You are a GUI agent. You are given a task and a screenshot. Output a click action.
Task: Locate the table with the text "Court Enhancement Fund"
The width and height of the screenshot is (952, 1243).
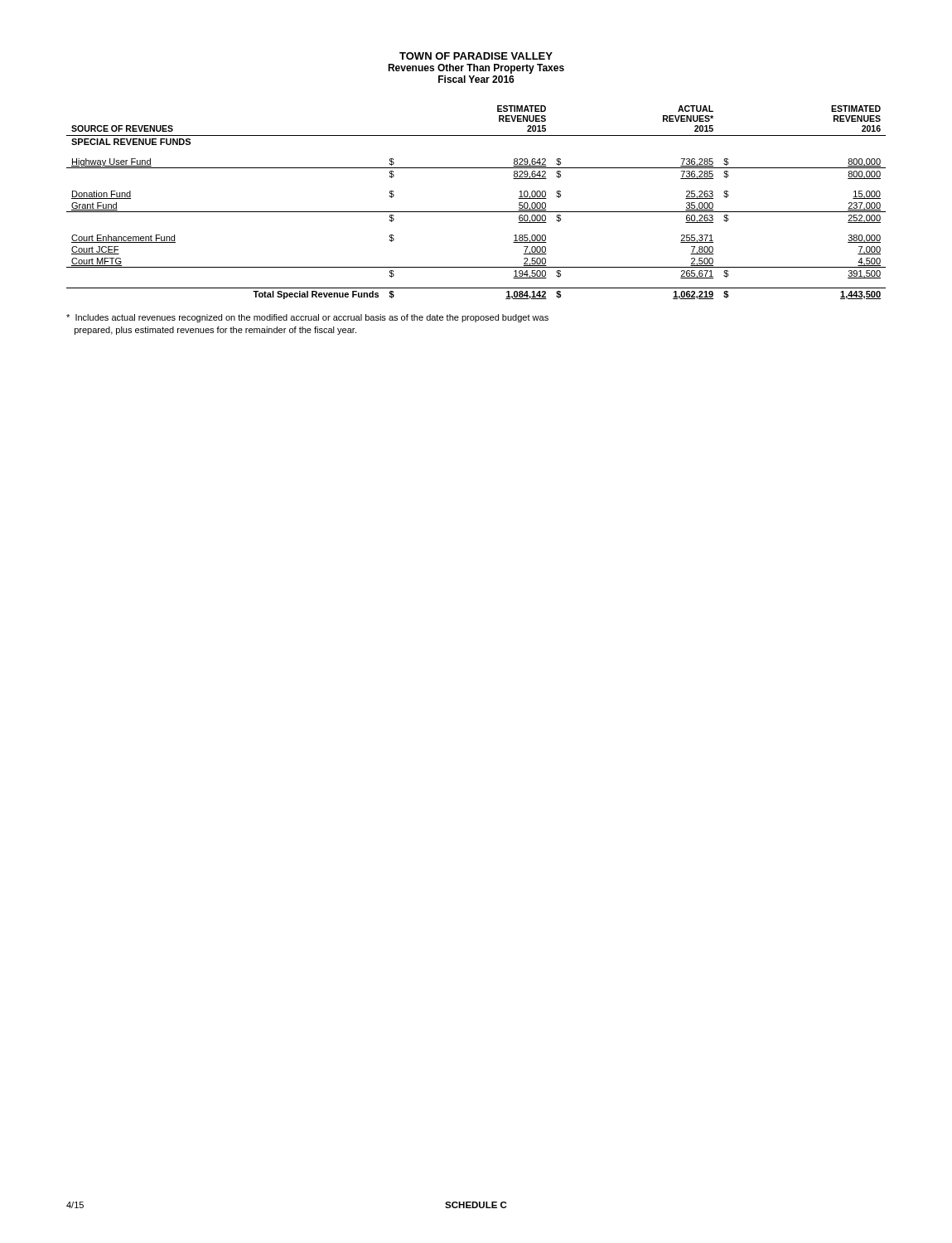click(476, 201)
